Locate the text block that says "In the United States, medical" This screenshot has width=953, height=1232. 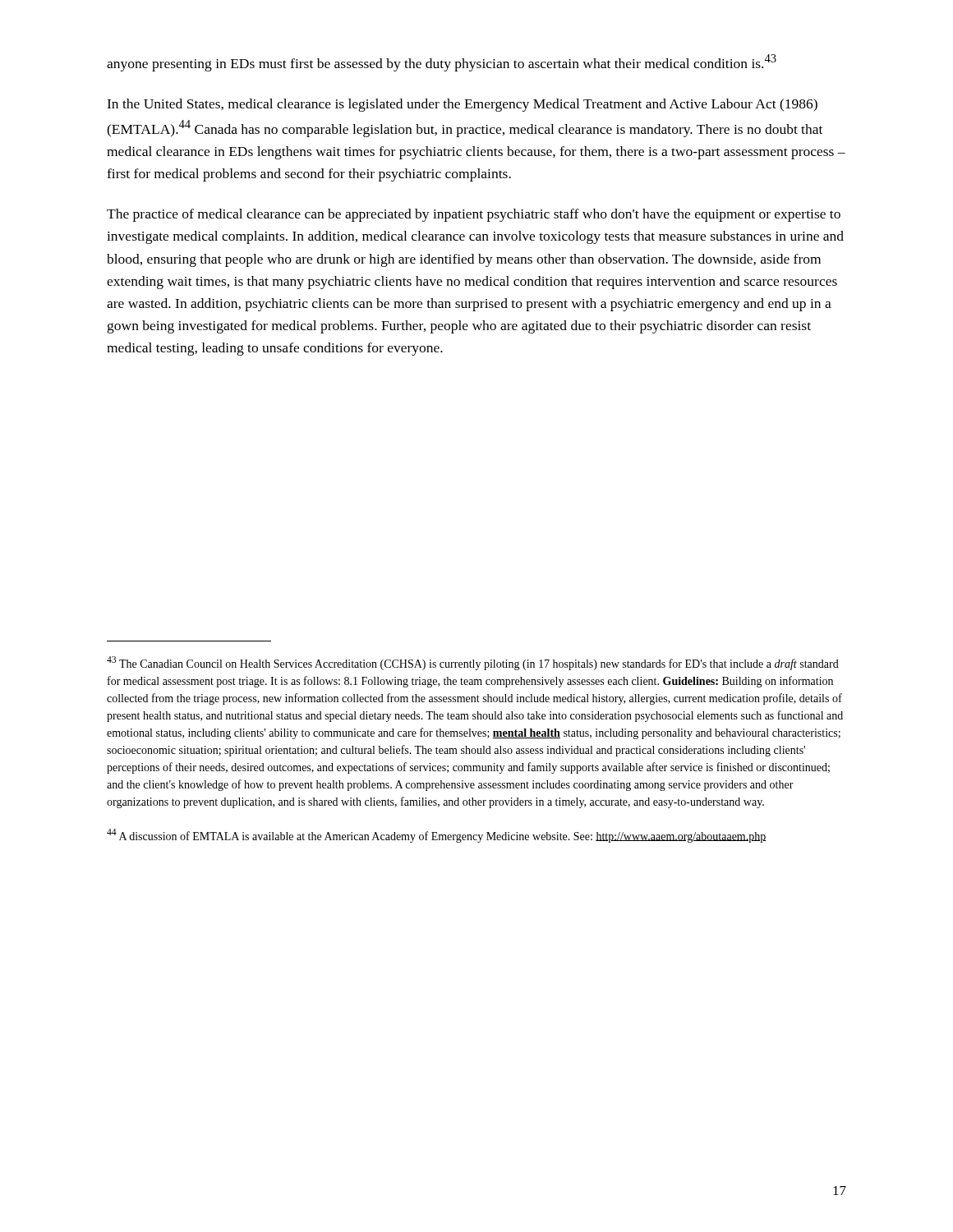pyautogui.click(x=476, y=138)
